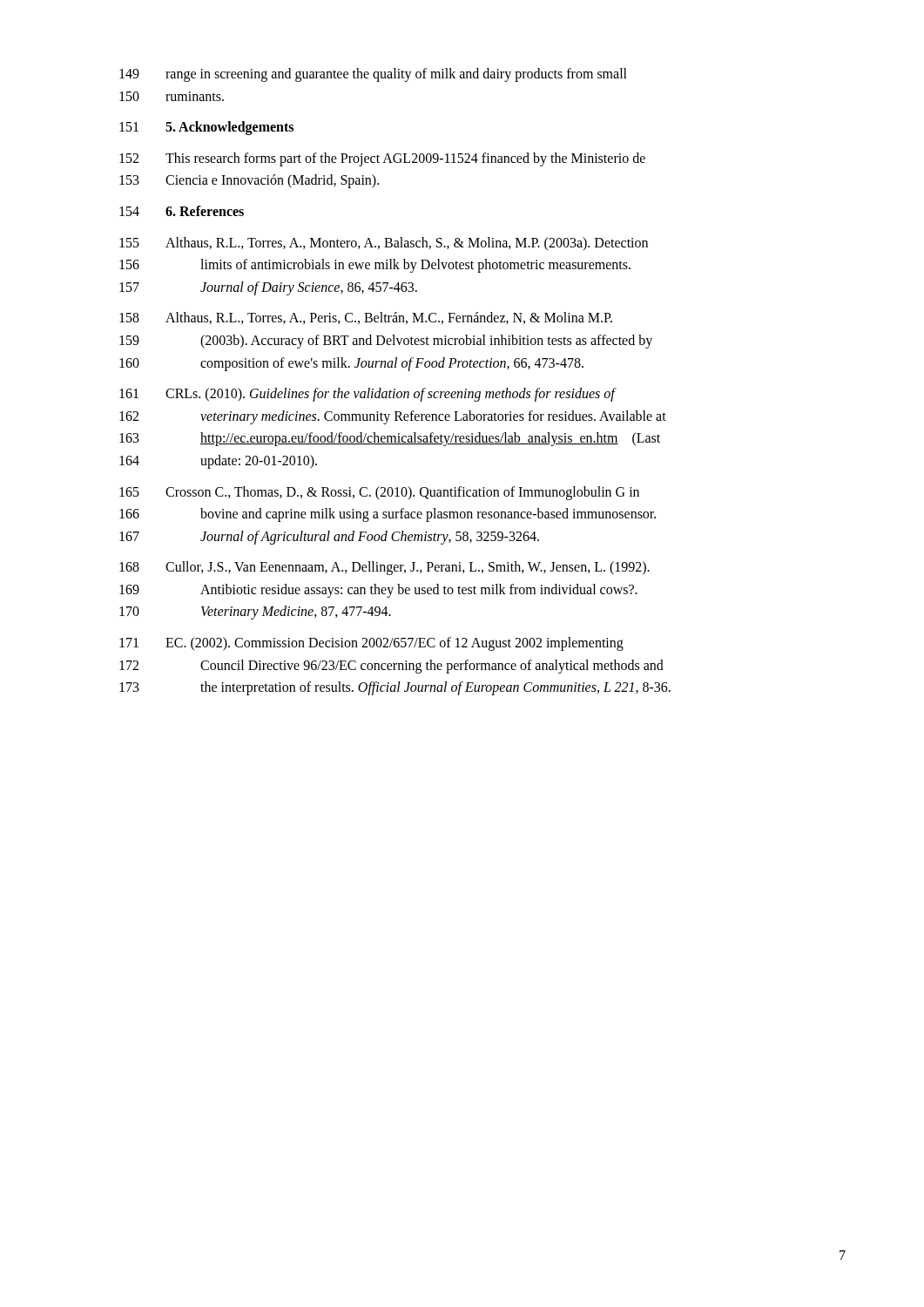Point to the block beginning "159 (2003b). Accuracy"
The width and height of the screenshot is (924, 1307).
470,340
